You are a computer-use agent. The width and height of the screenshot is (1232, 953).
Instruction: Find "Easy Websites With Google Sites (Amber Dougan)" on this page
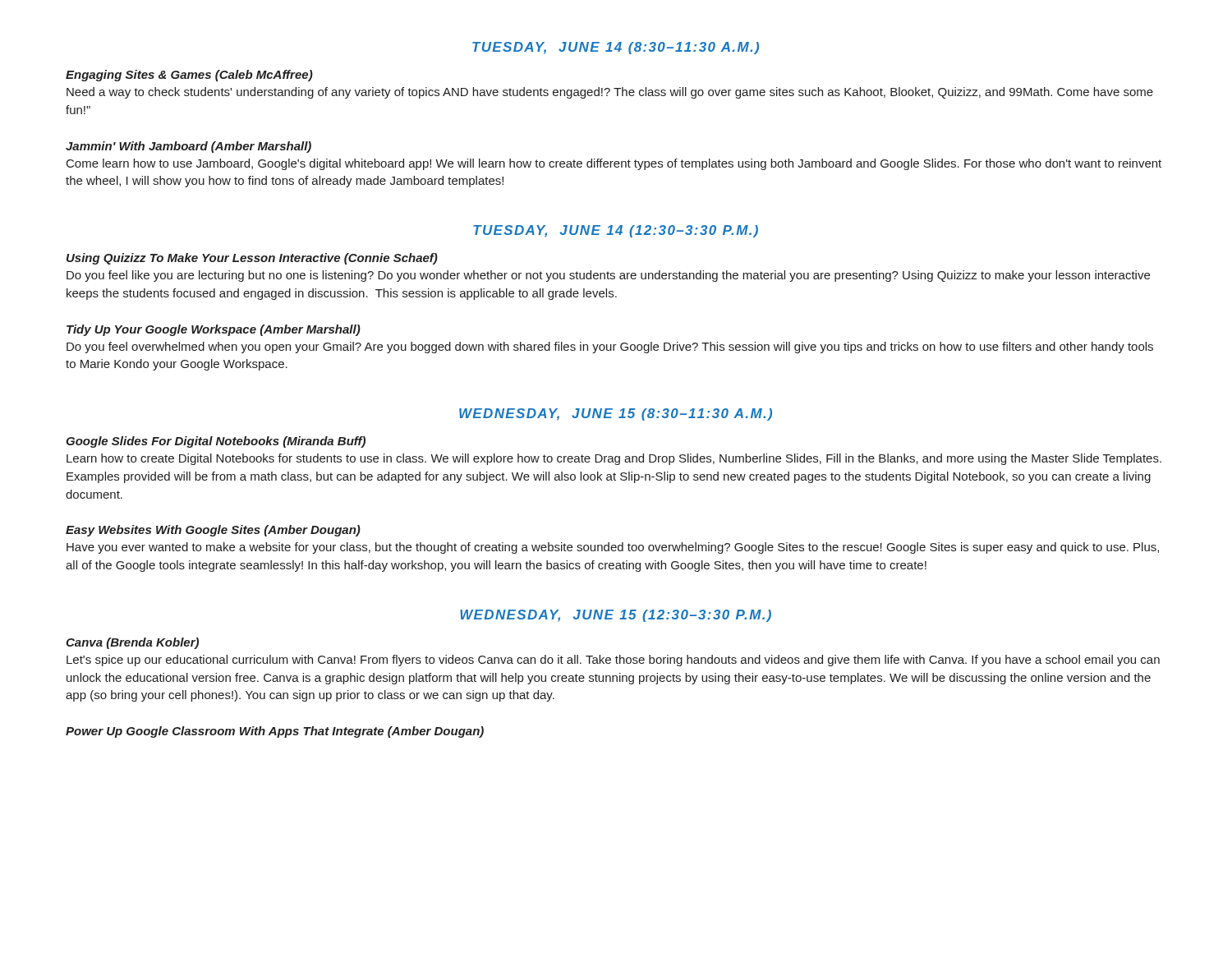213,530
